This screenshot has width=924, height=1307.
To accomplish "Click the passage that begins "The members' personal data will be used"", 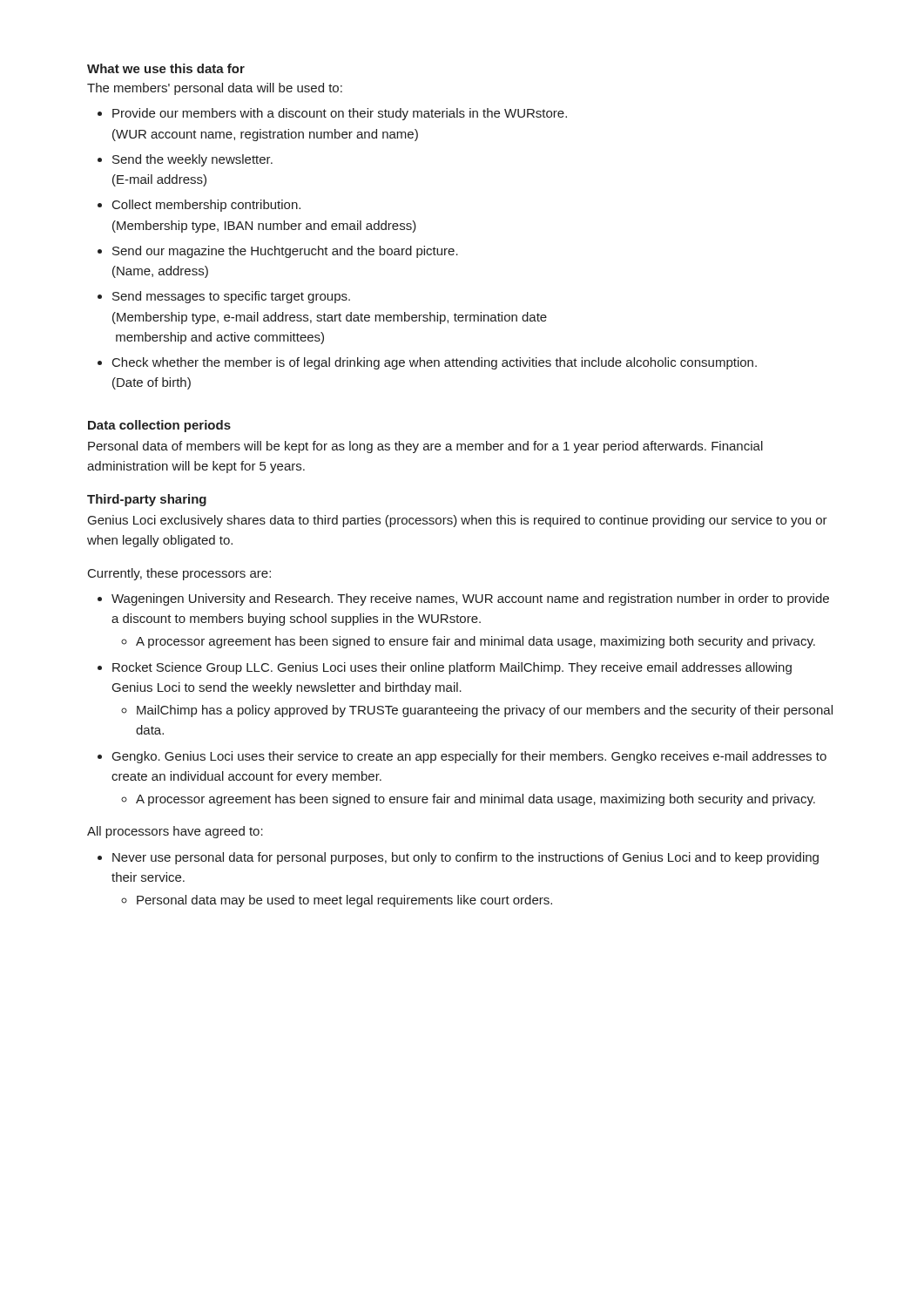I will (x=215, y=88).
